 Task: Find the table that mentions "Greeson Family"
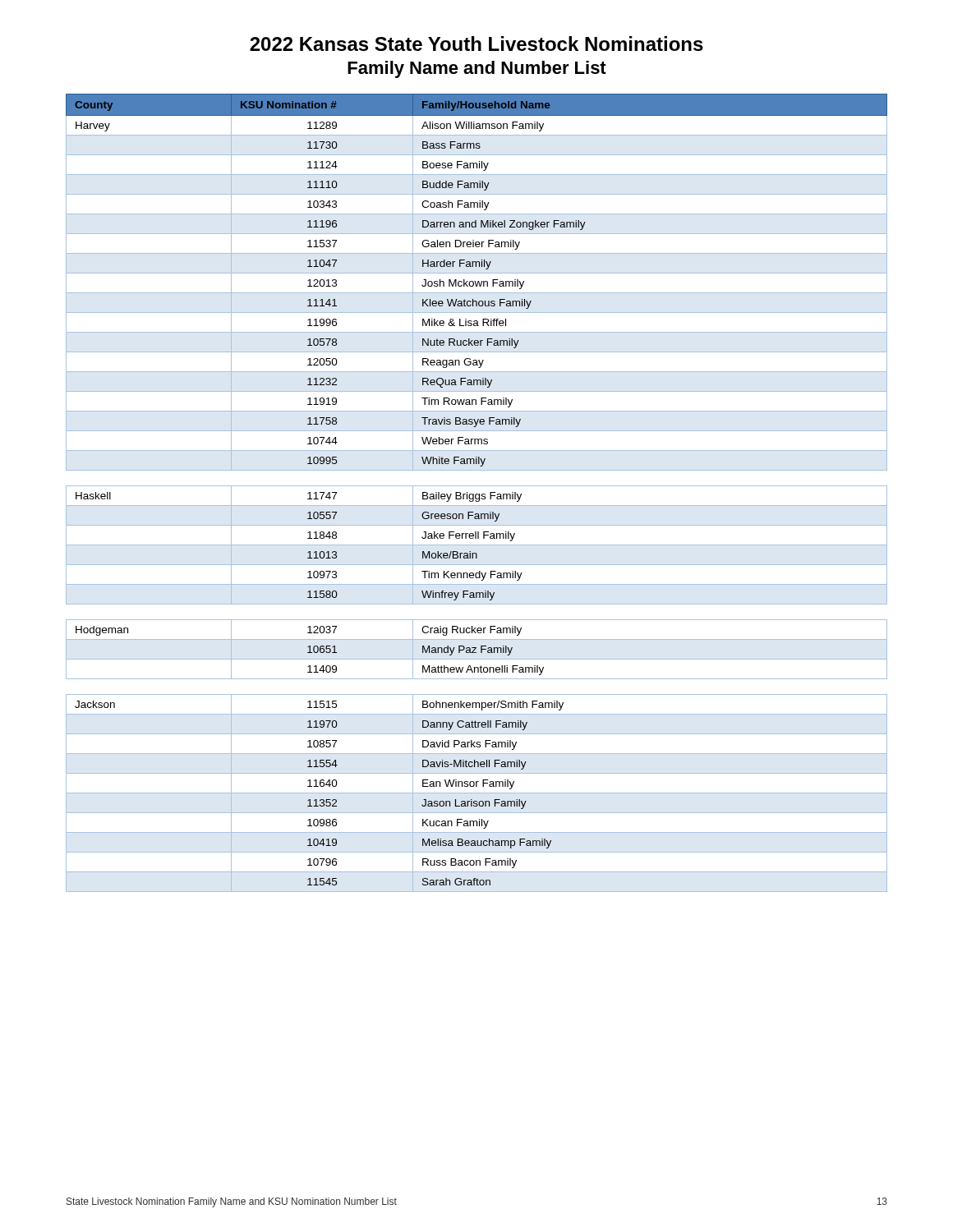point(476,545)
